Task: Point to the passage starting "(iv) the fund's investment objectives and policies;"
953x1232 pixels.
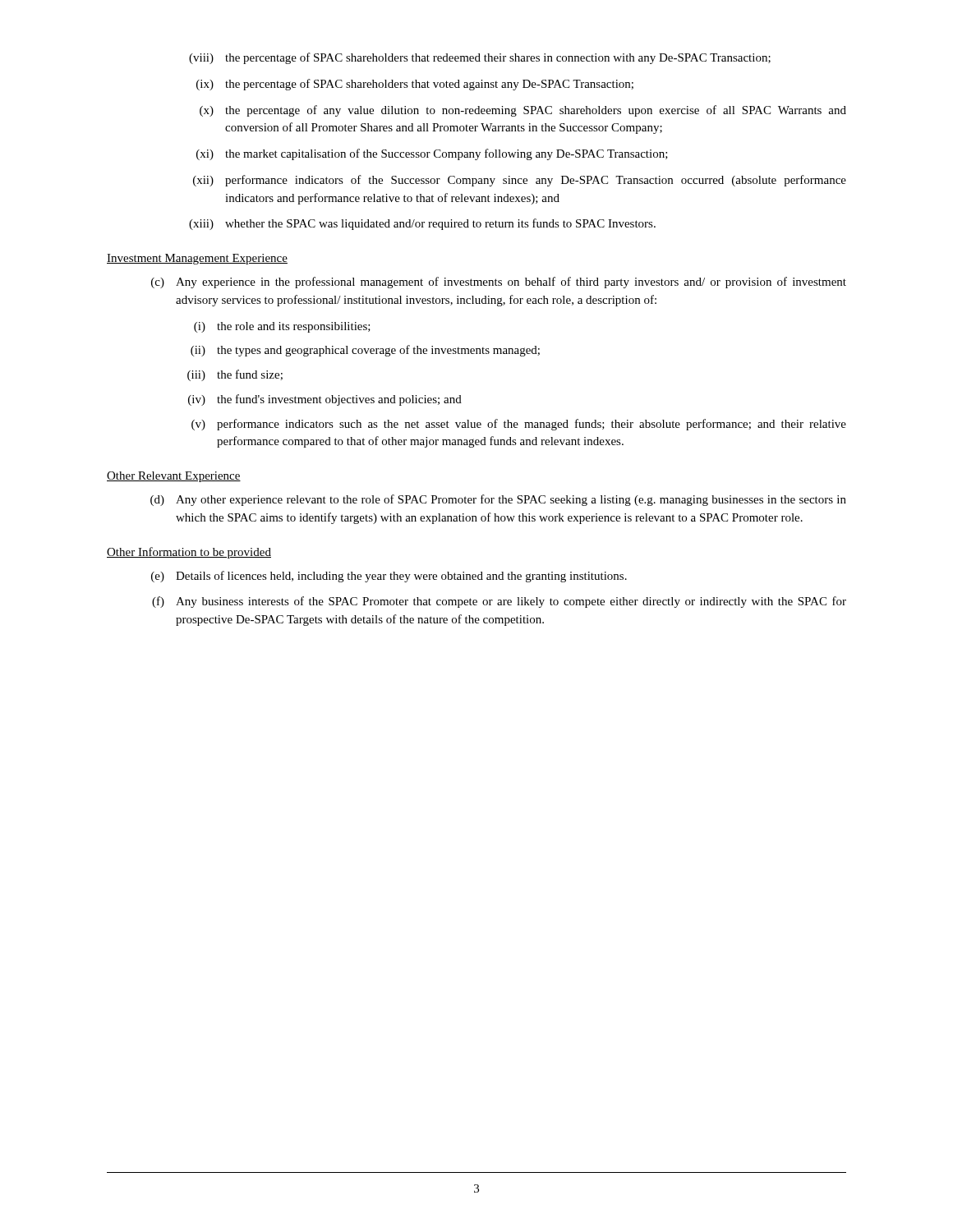Action: click(x=325, y=400)
